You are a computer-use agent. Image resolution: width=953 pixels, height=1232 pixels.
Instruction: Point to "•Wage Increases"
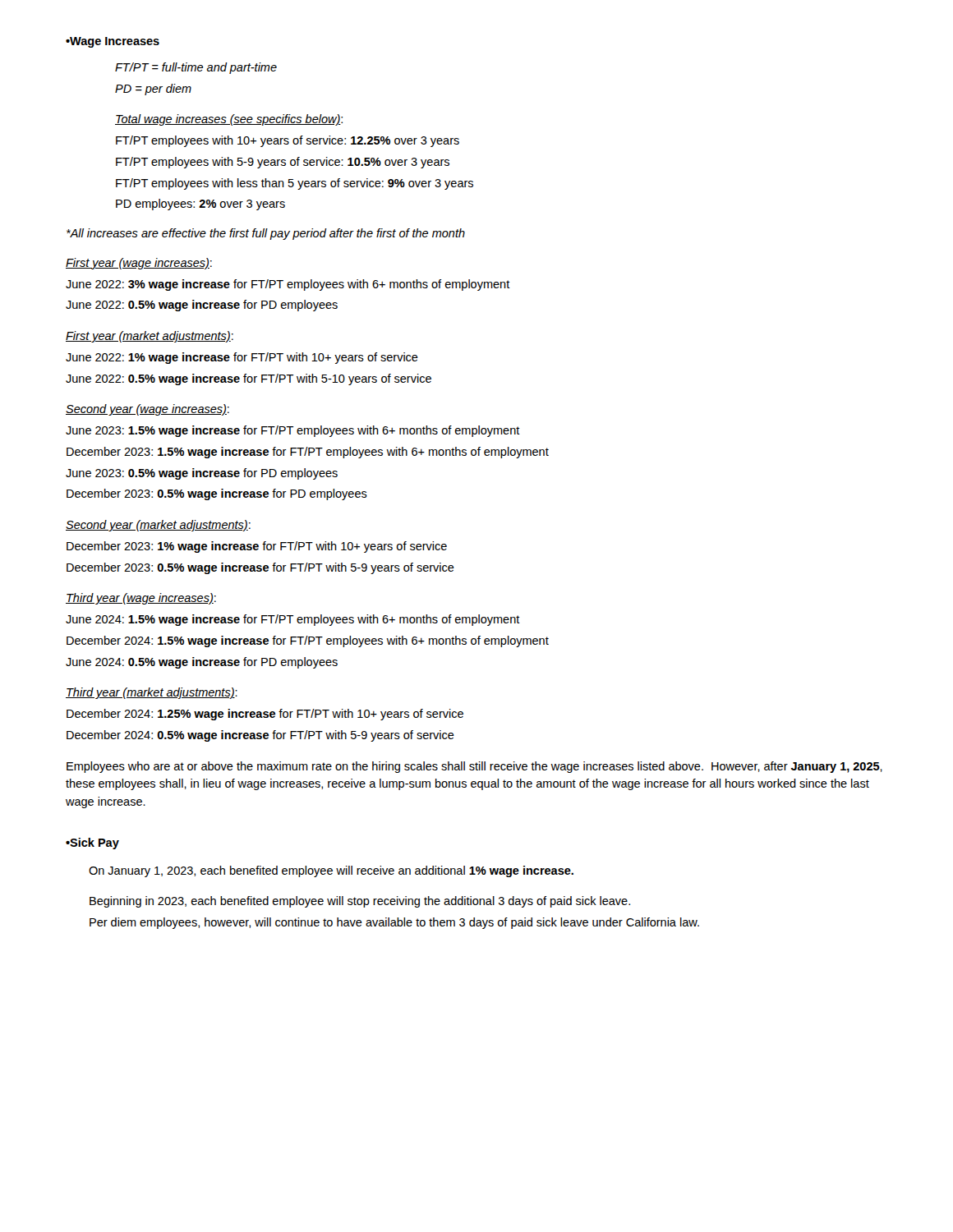coord(113,42)
